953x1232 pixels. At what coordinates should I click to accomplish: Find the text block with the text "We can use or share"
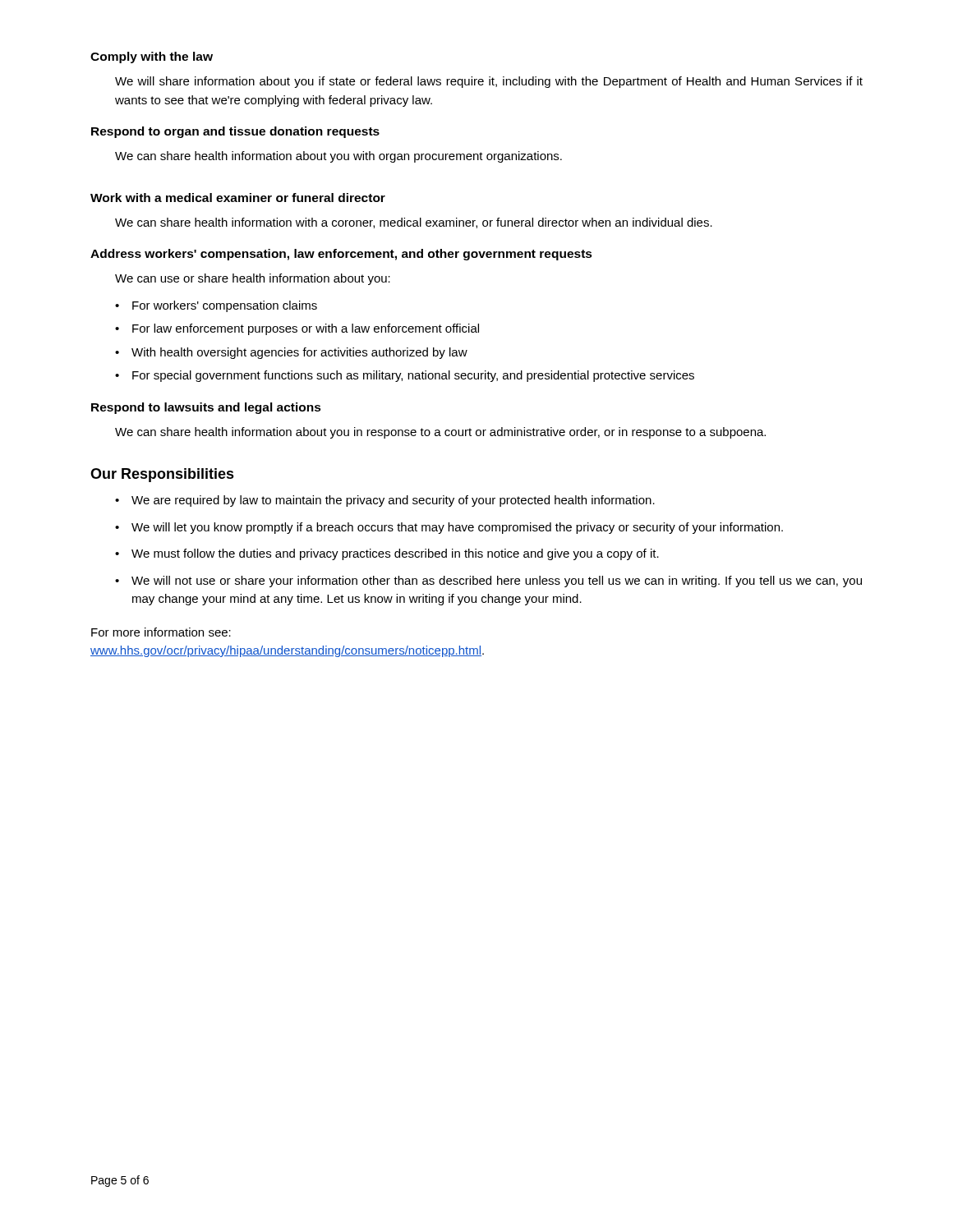click(x=253, y=278)
